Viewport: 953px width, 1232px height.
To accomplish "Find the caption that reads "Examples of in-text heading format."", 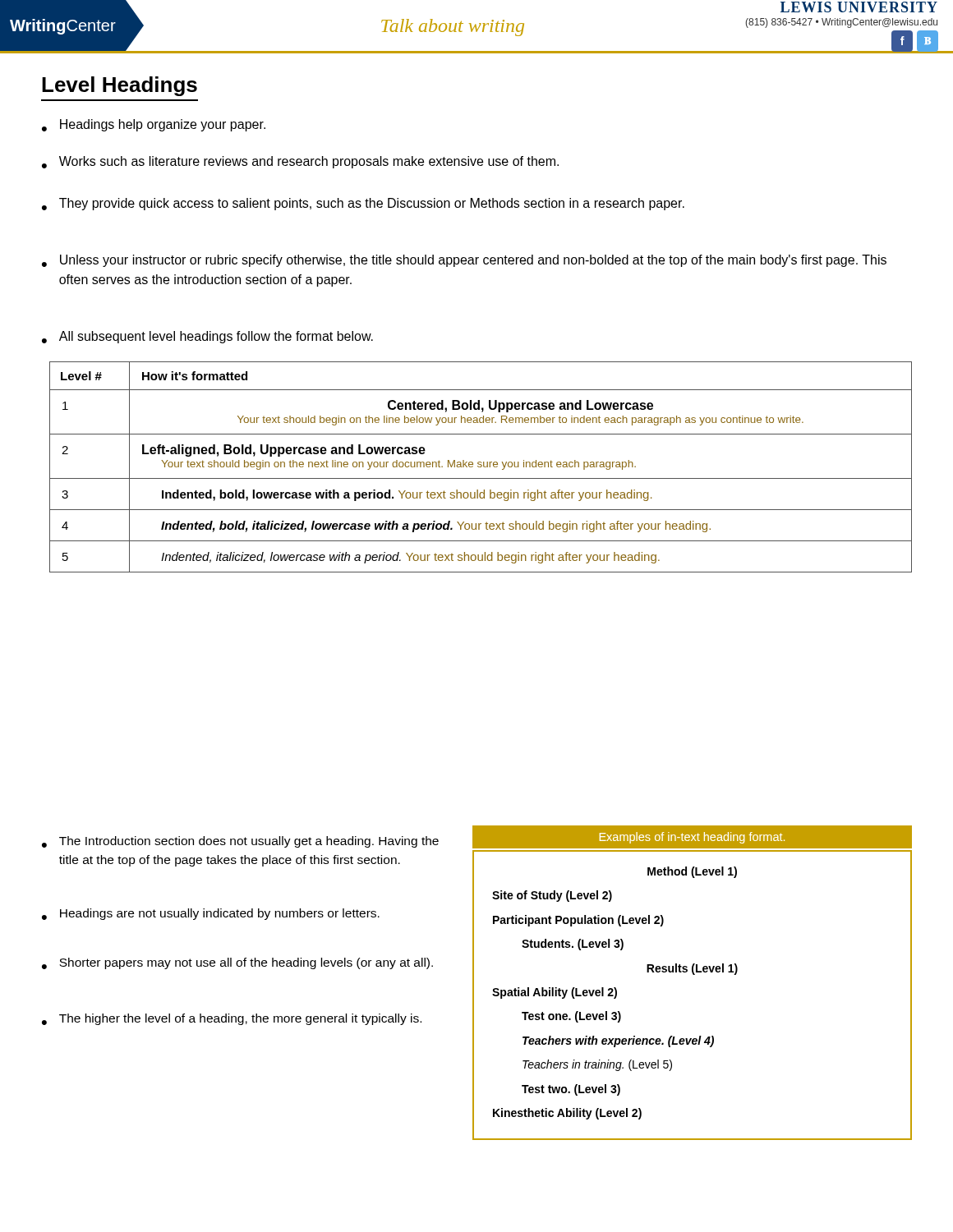I will (x=692, y=837).
